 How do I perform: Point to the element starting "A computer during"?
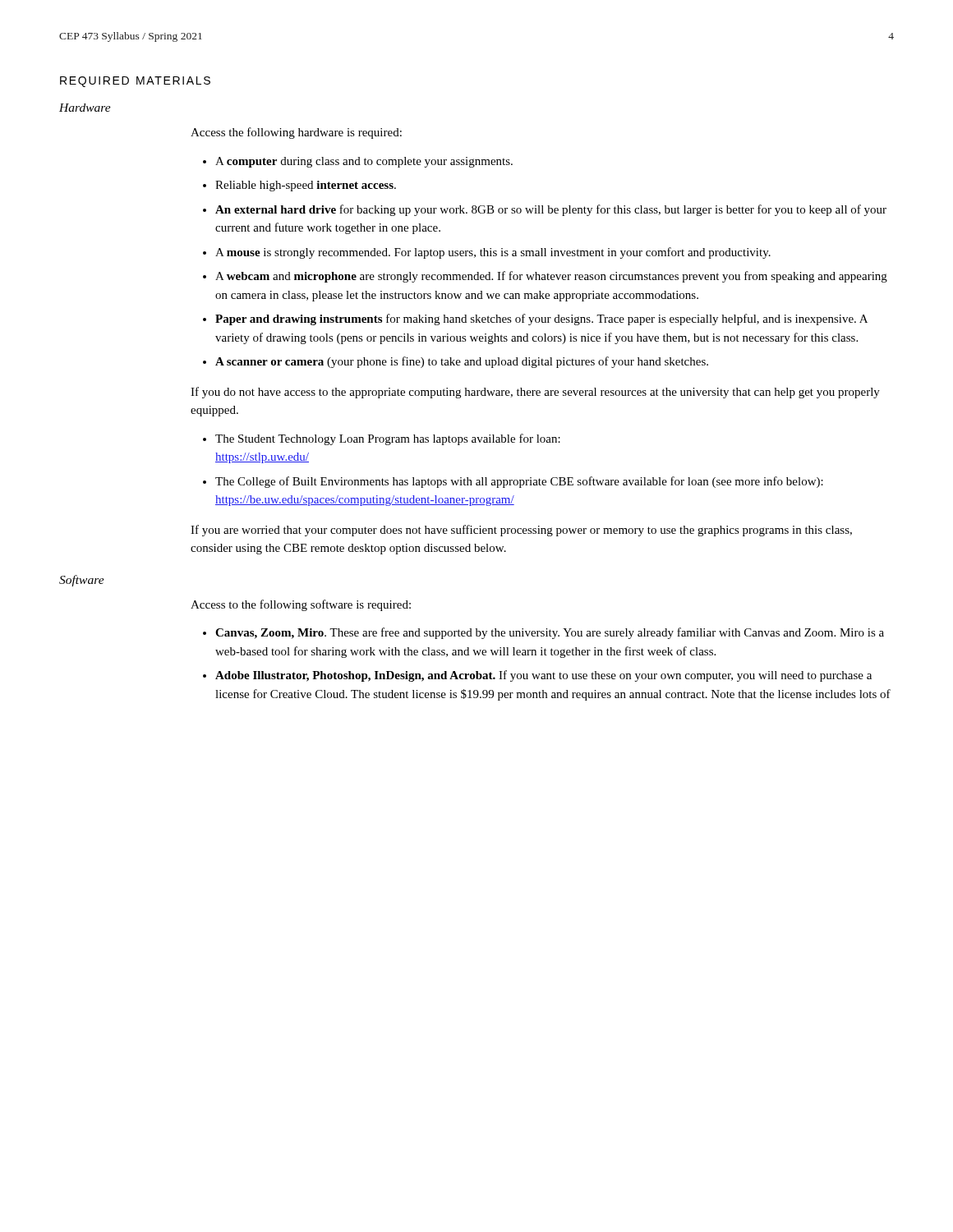coord(364,161)
